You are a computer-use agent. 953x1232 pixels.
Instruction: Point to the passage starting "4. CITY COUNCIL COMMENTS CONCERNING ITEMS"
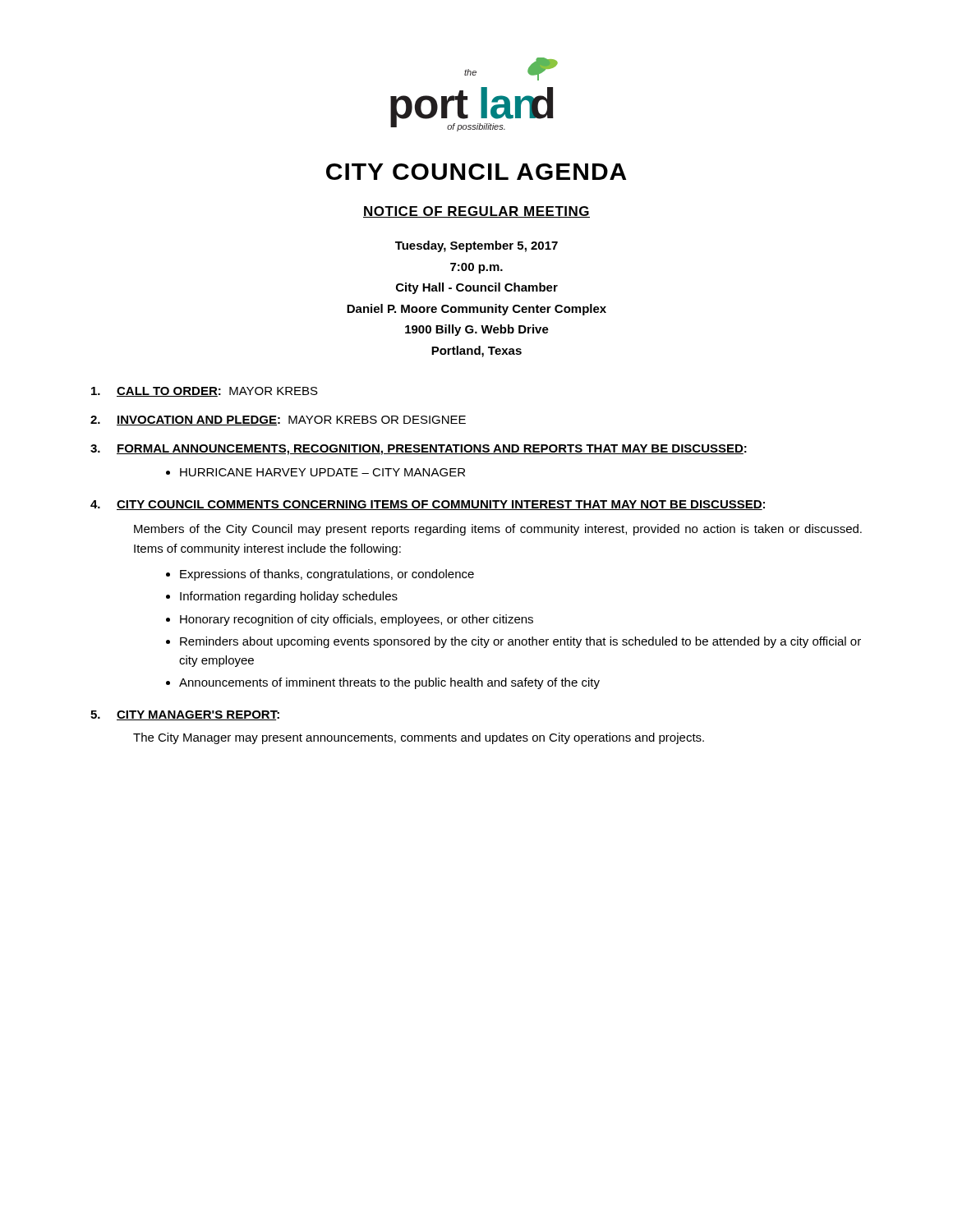(428, 505)
